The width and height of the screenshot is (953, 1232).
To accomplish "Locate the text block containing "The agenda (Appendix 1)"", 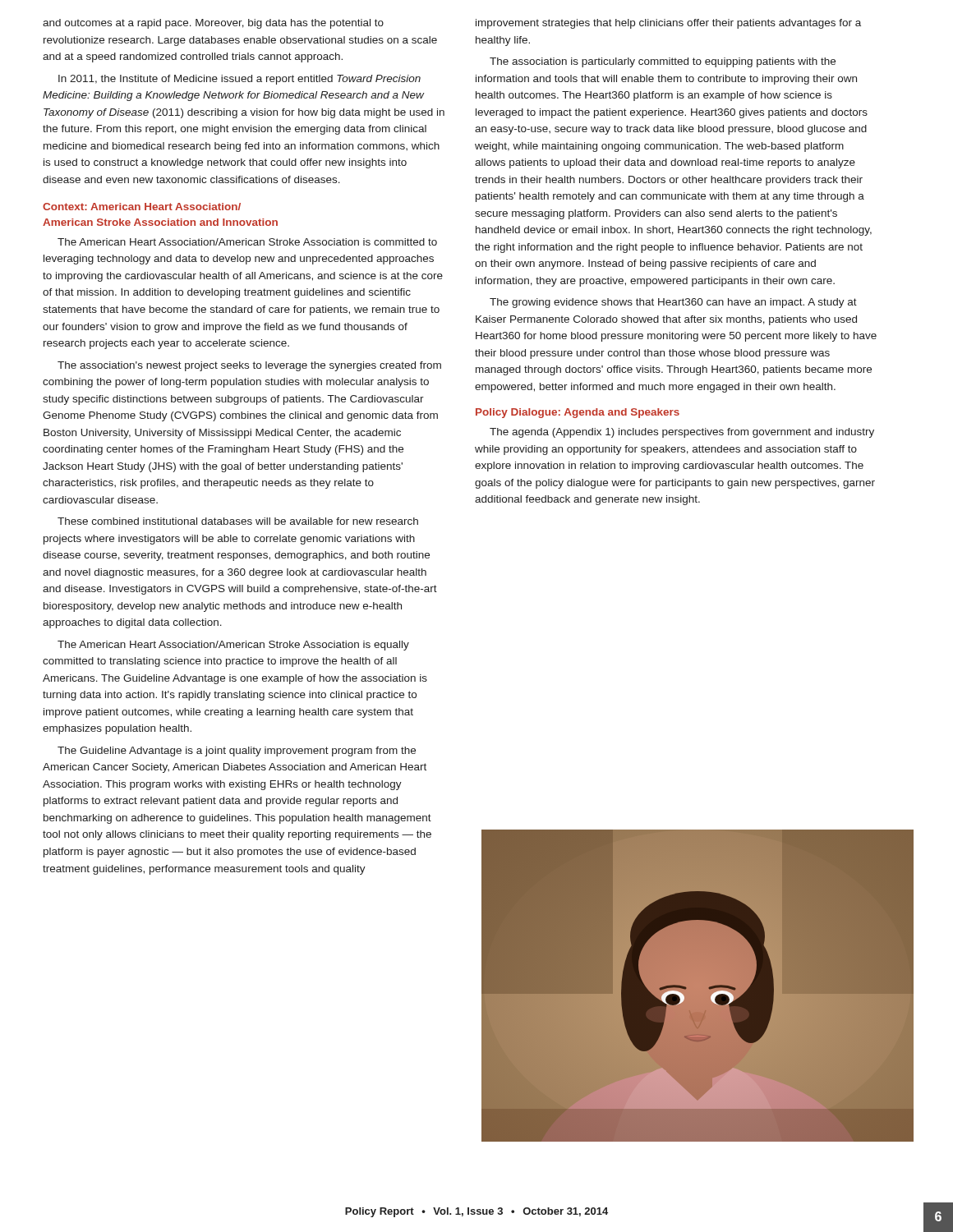I will pyautogui.click(x=676, y=466).
